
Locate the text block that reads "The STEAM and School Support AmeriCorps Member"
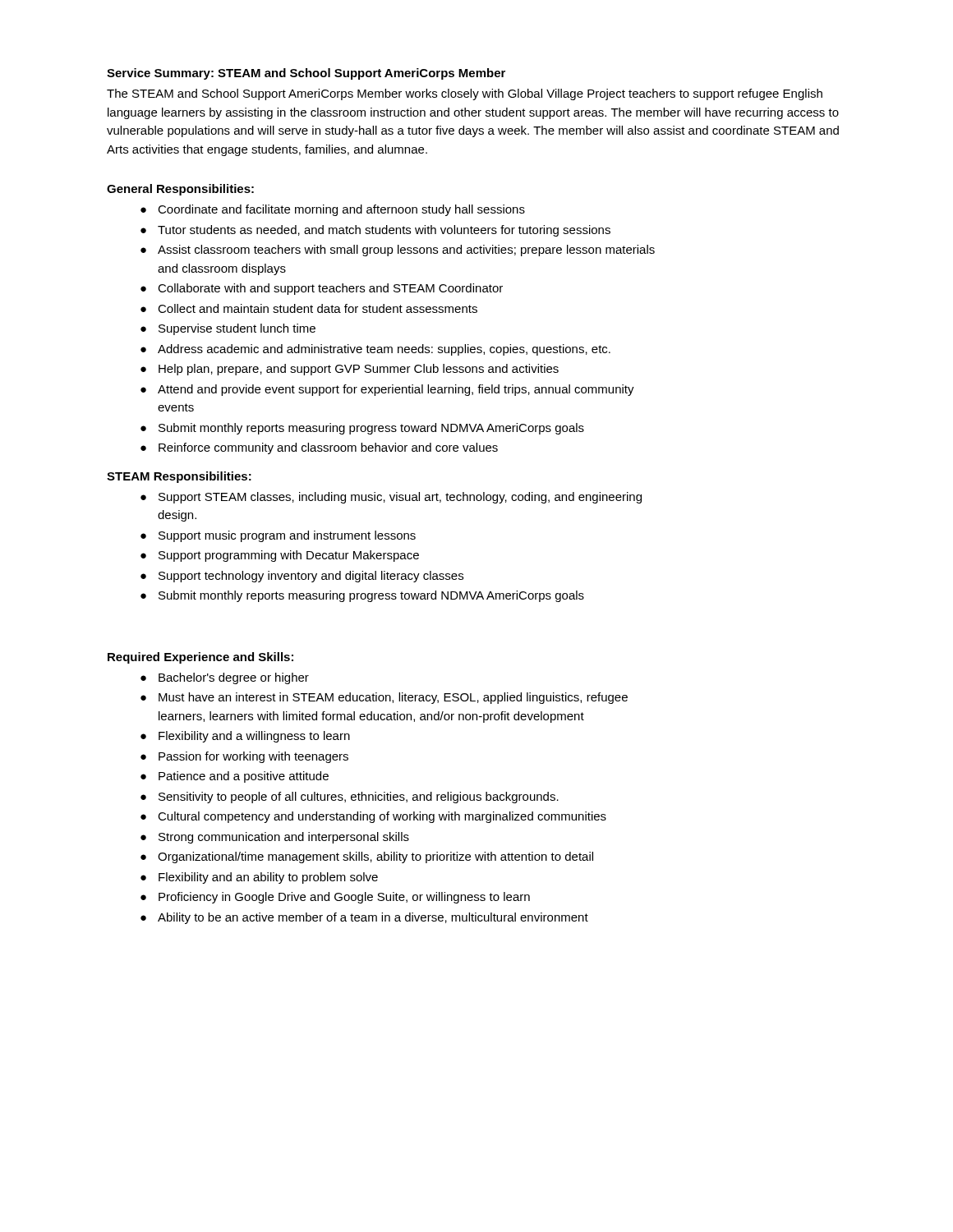(473, 121)
